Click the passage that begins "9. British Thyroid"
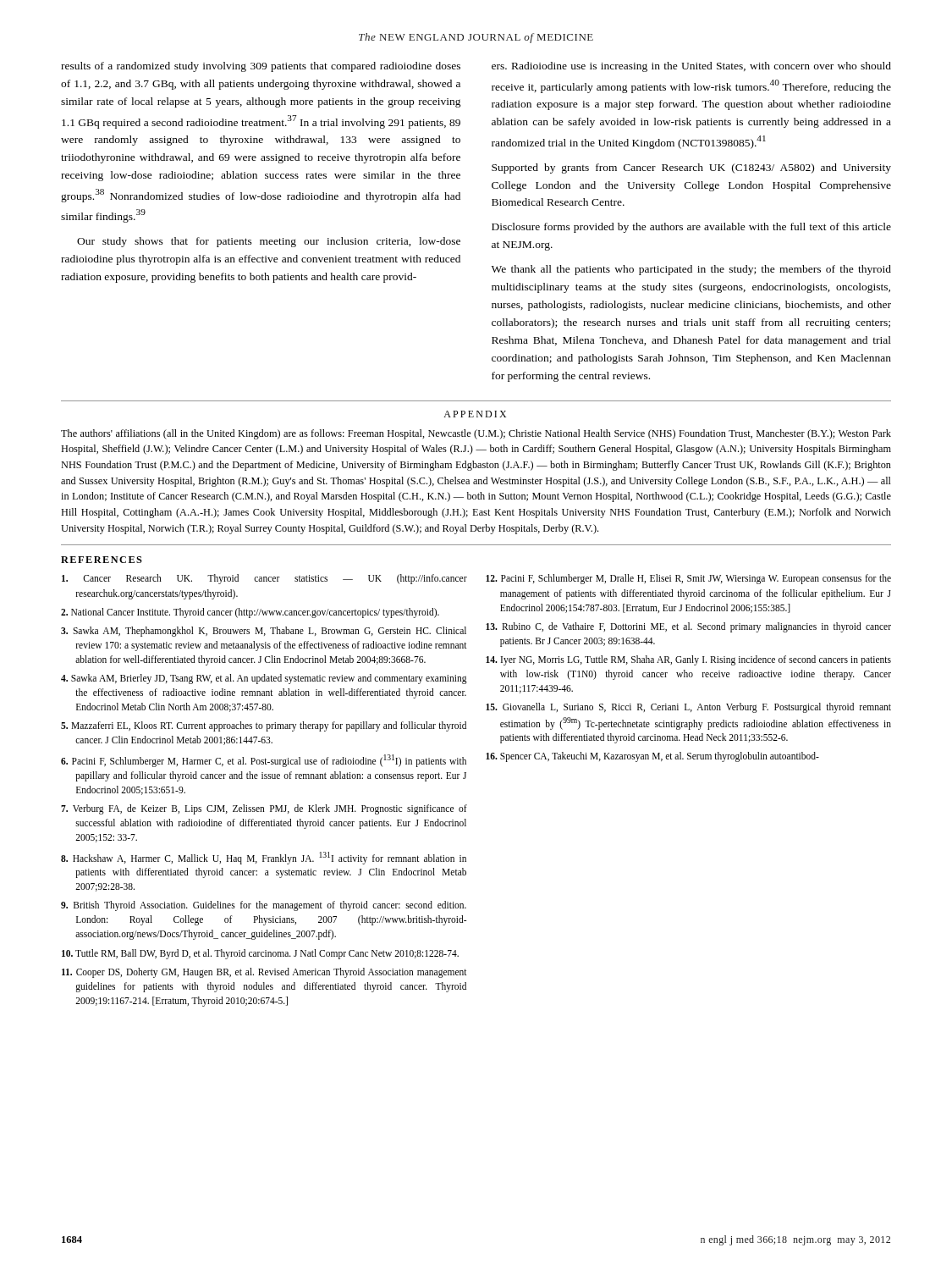The image size is (952, 1270). (x=264, y=920)
